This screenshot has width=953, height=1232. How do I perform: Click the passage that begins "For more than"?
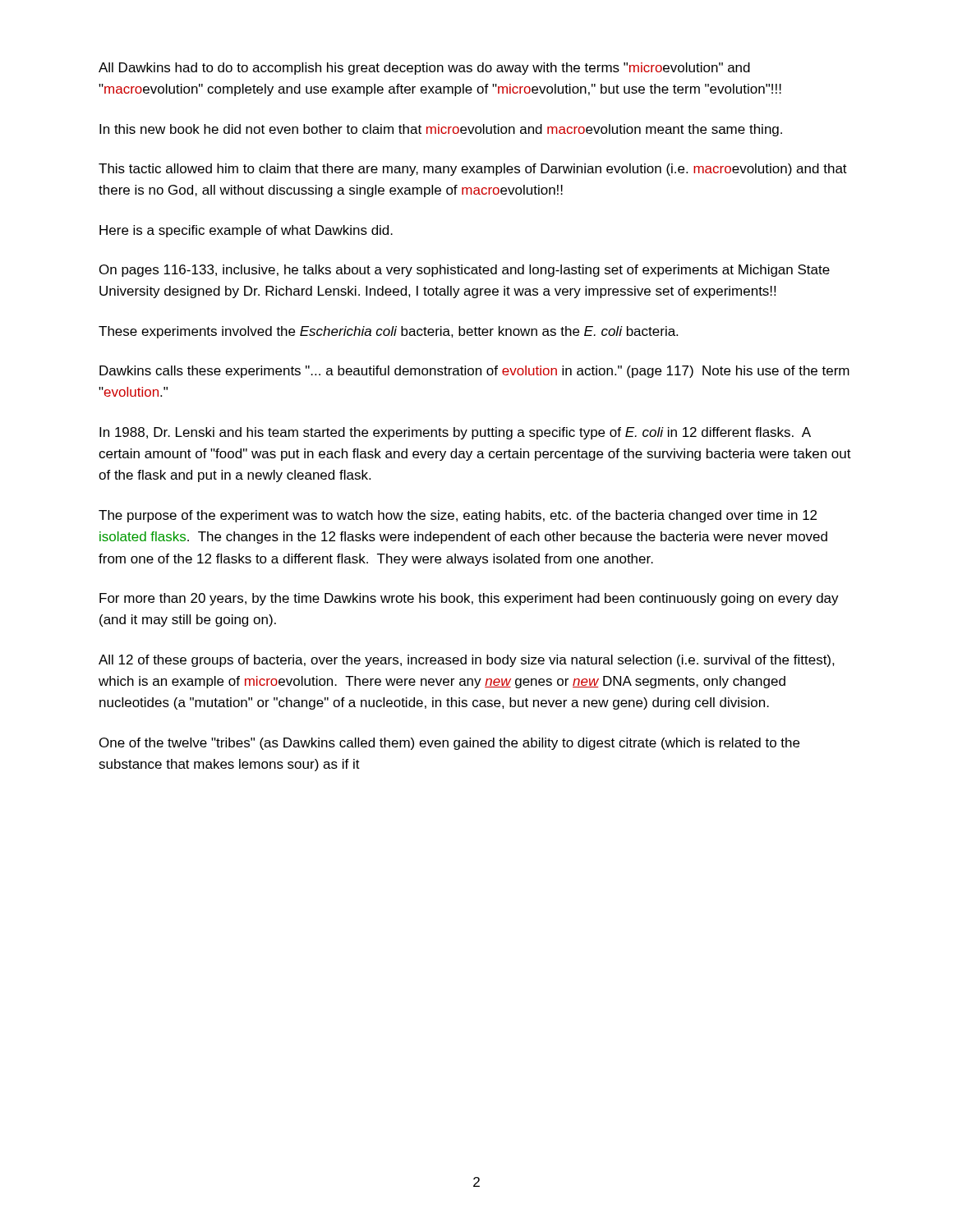[468, 609]
